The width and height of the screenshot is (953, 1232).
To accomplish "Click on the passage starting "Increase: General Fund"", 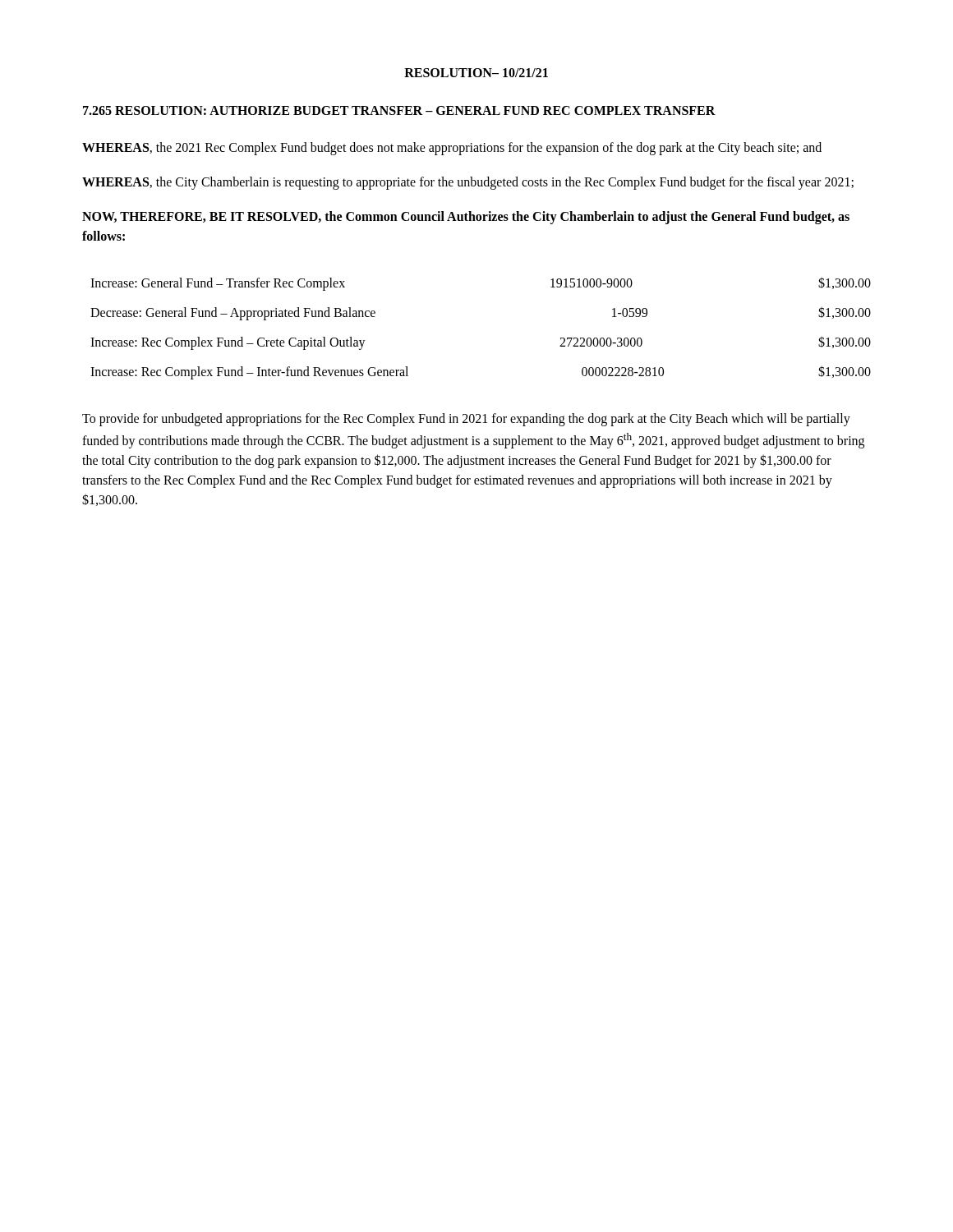I will click(208, 284).
